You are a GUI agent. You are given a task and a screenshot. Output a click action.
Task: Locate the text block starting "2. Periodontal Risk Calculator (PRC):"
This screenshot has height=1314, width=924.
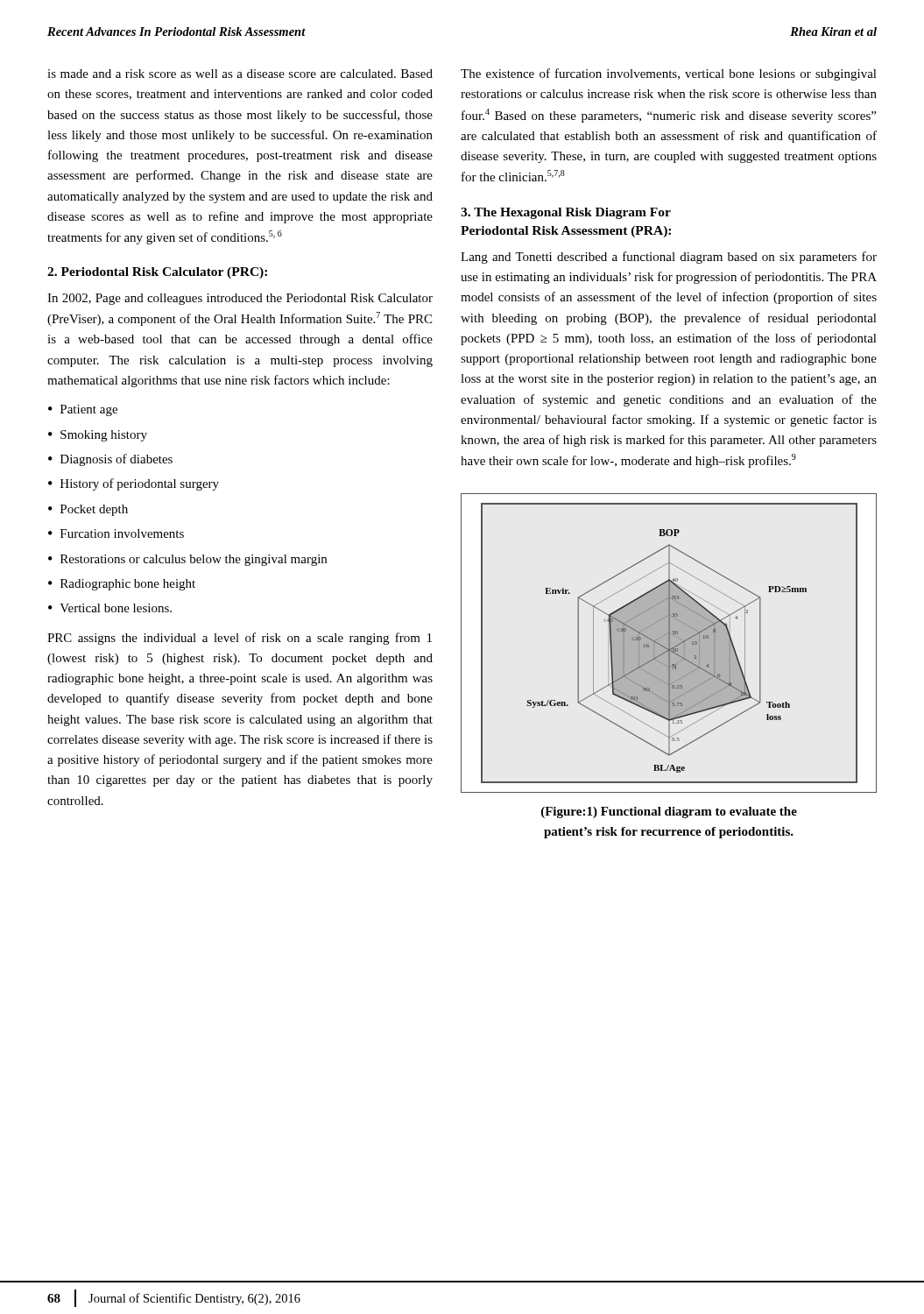158,271
